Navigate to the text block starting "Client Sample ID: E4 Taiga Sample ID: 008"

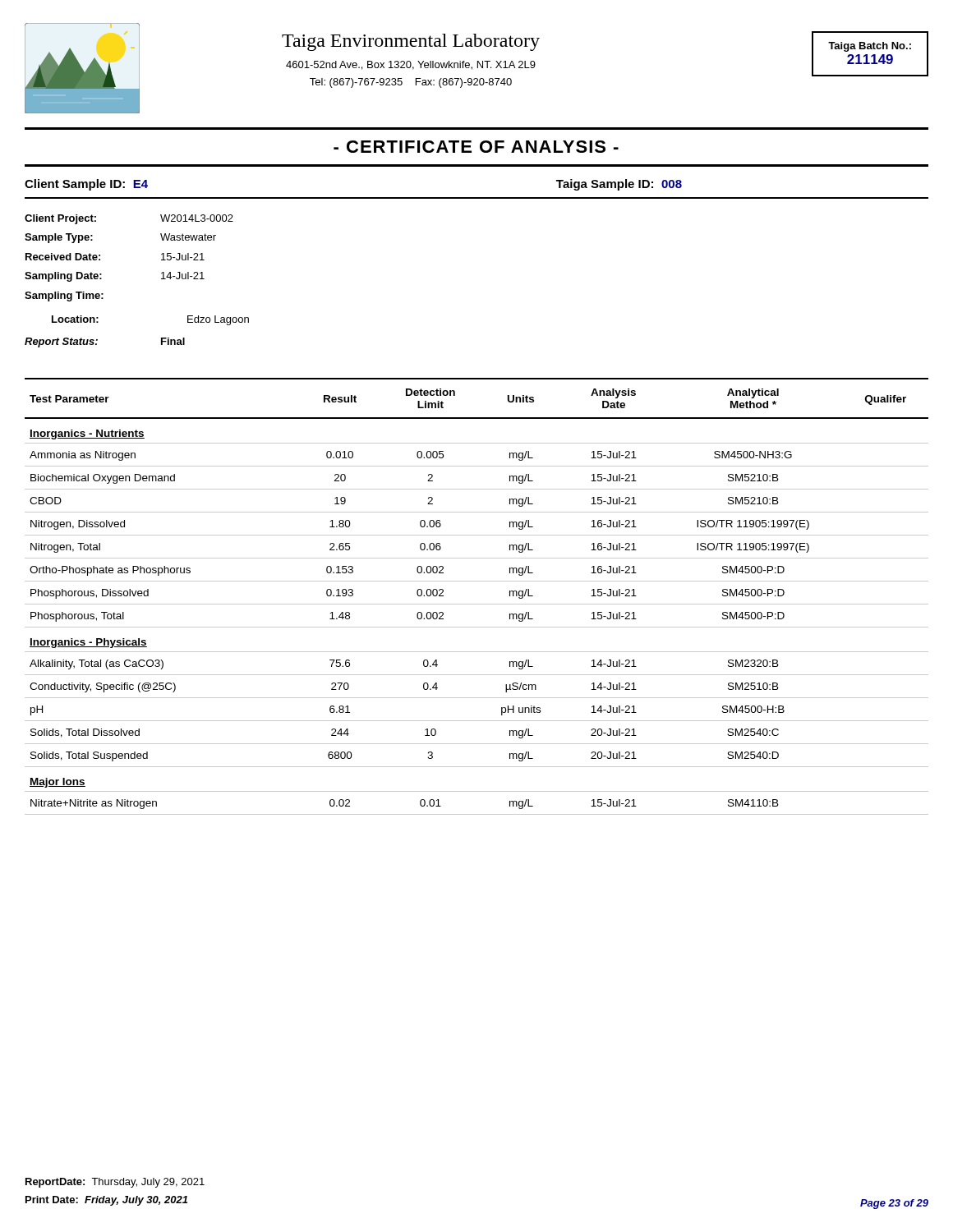pos(83,184)
